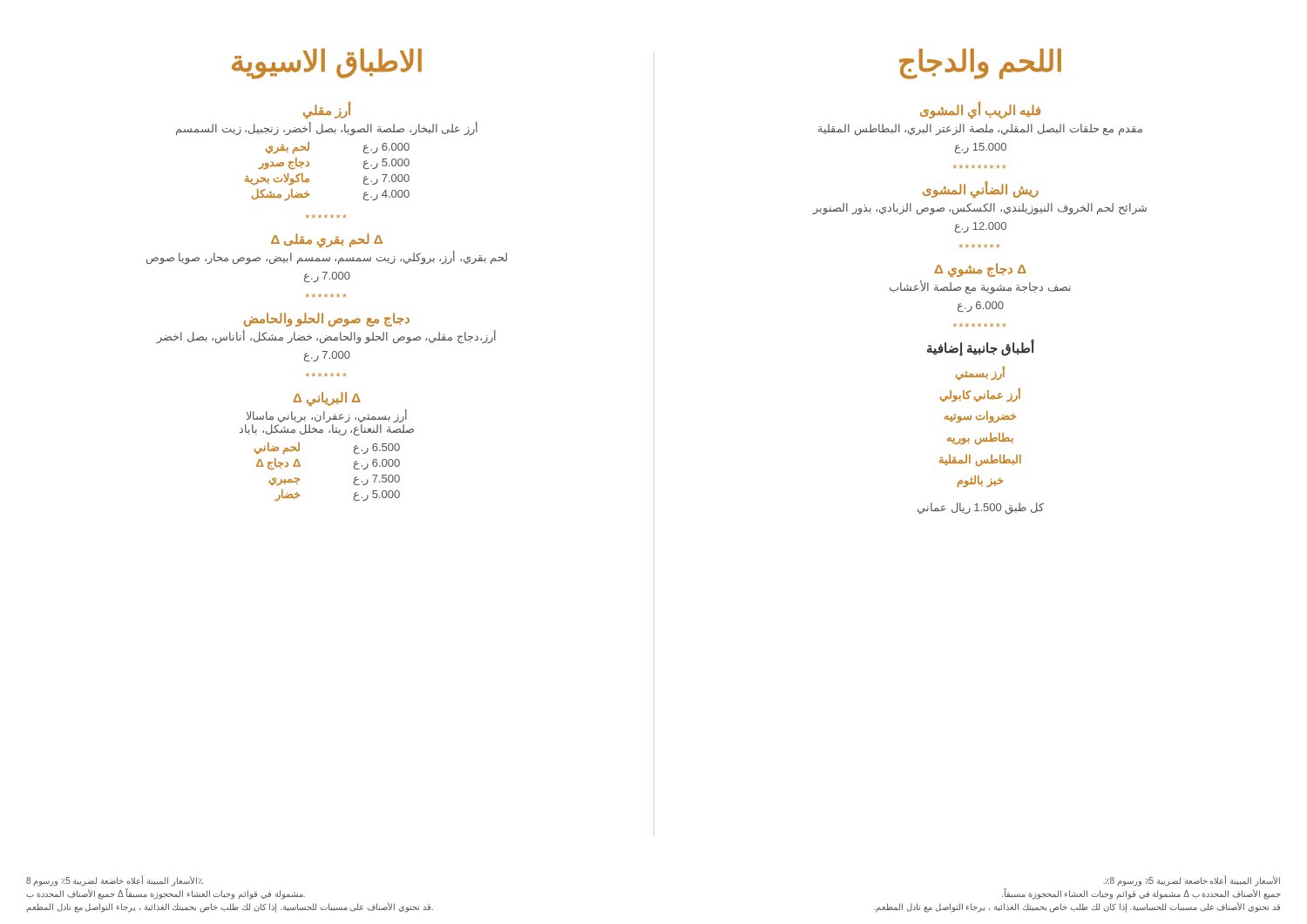
Task: Find "بطاطس بوريه" on this page
Action: click(x=980, y=438)
